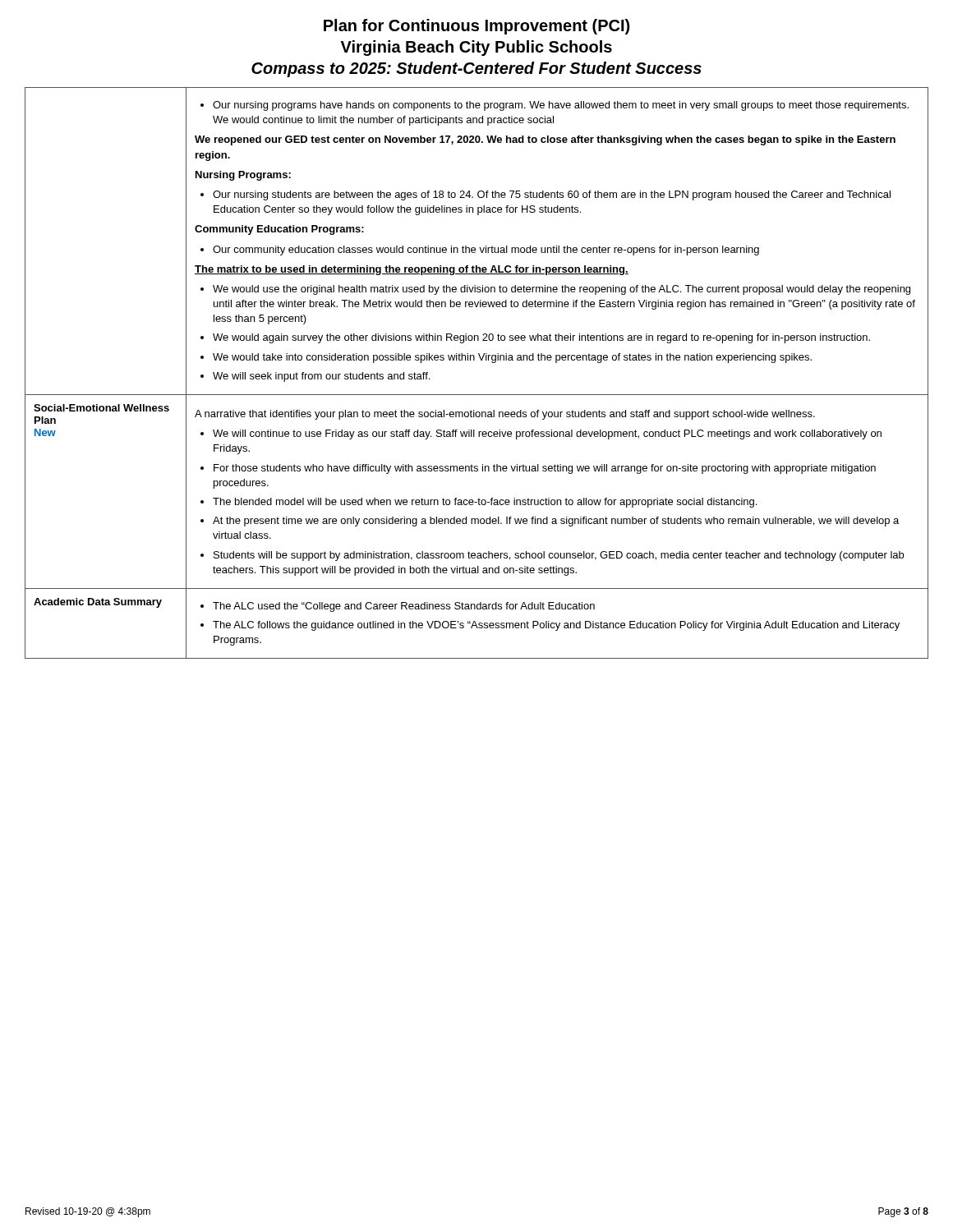Select the block starting "Our community education classes would continue"

557,249
